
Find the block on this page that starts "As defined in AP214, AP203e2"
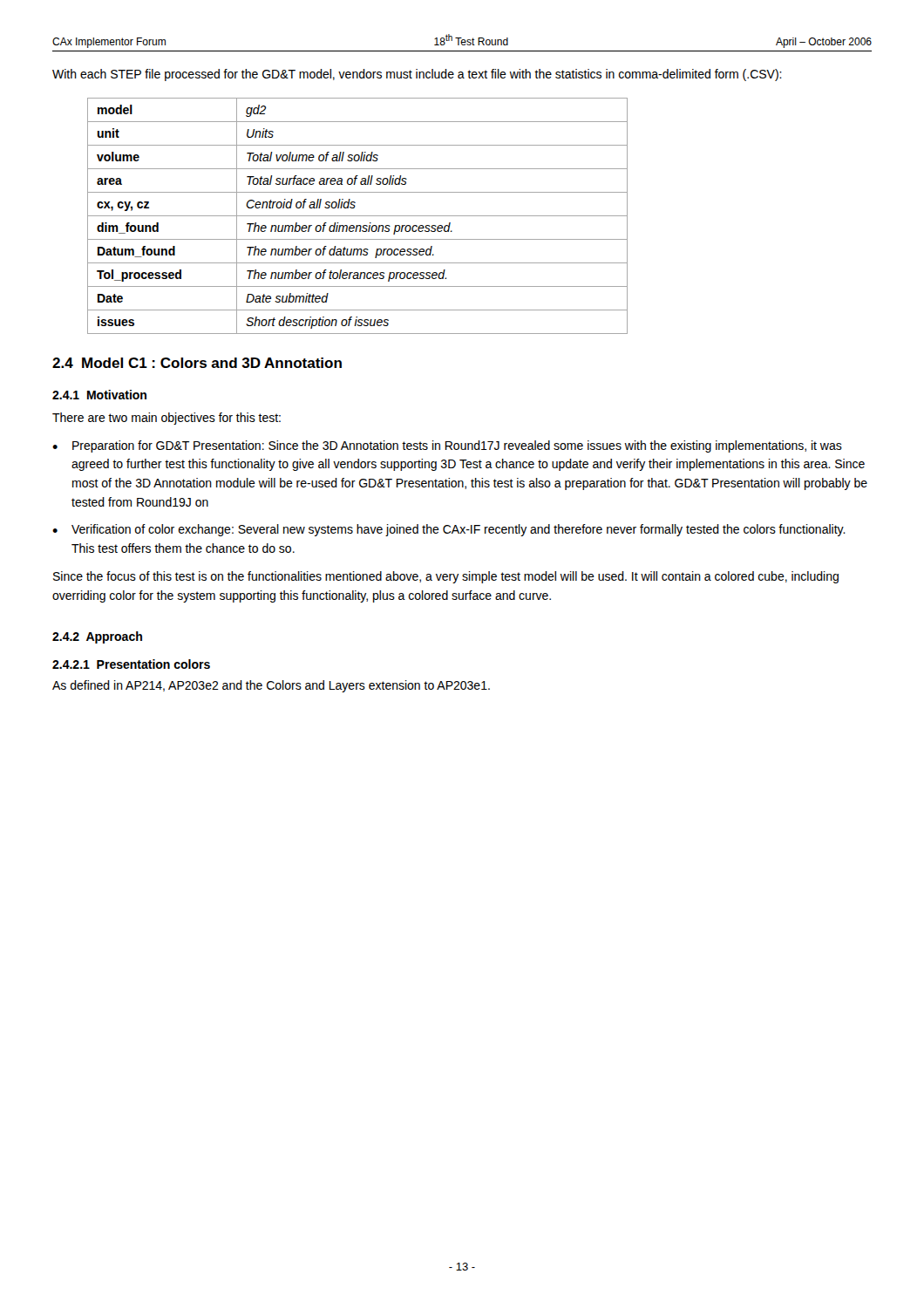271,686
